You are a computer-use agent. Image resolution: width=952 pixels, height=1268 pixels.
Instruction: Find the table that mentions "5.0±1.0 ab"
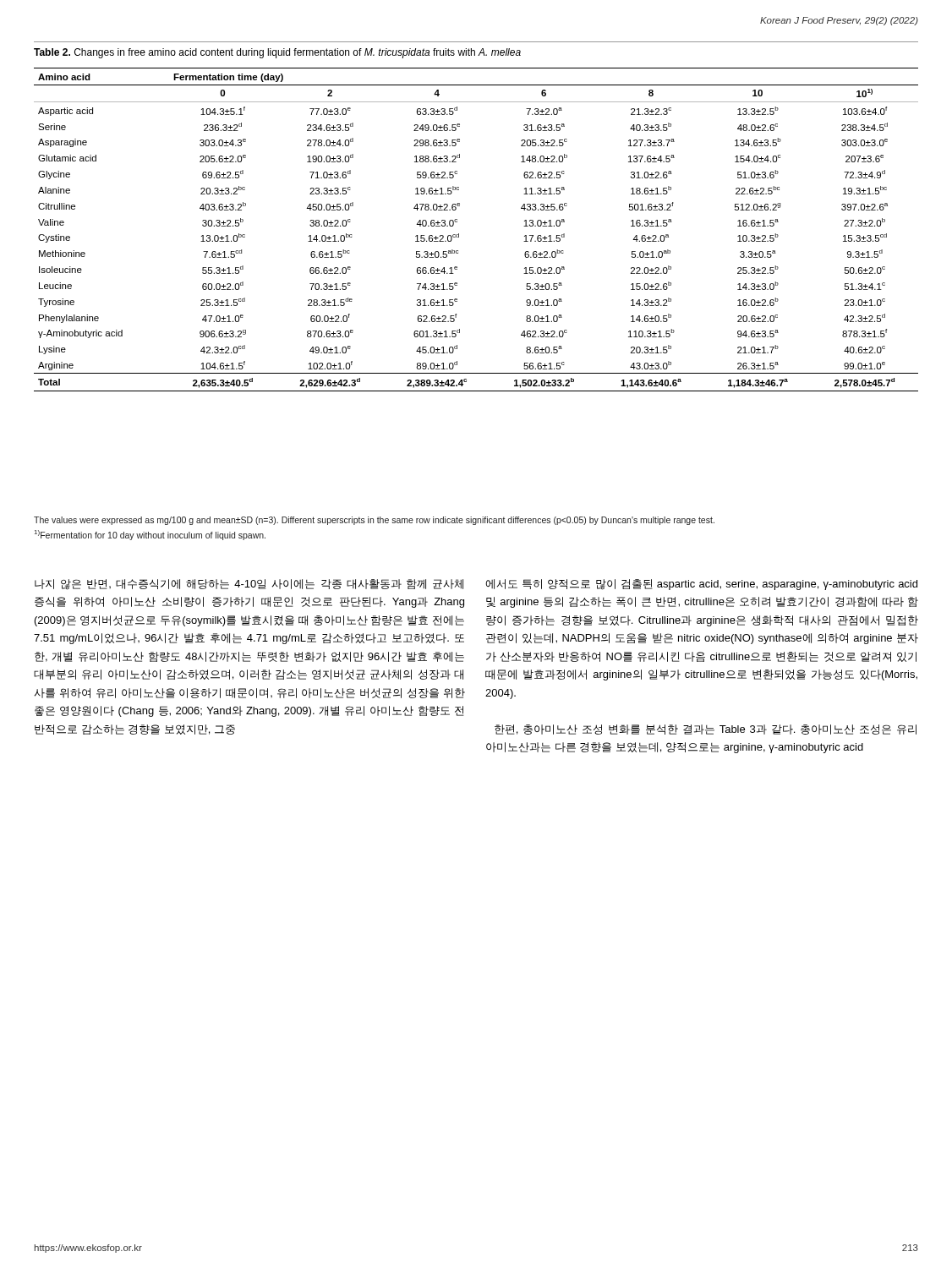(x=476, y=229)
